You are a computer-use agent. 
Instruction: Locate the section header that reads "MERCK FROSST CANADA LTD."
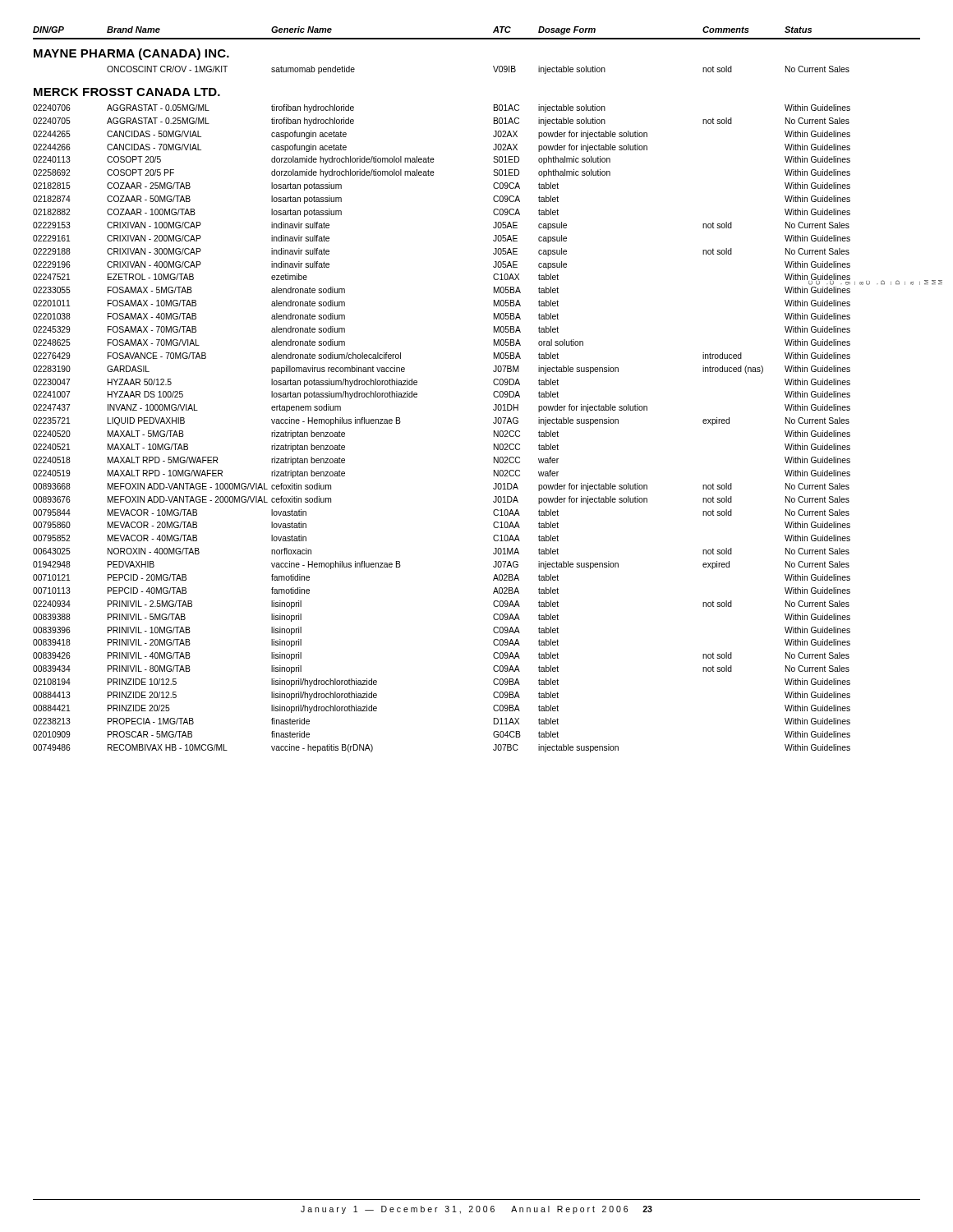(127, 91)
